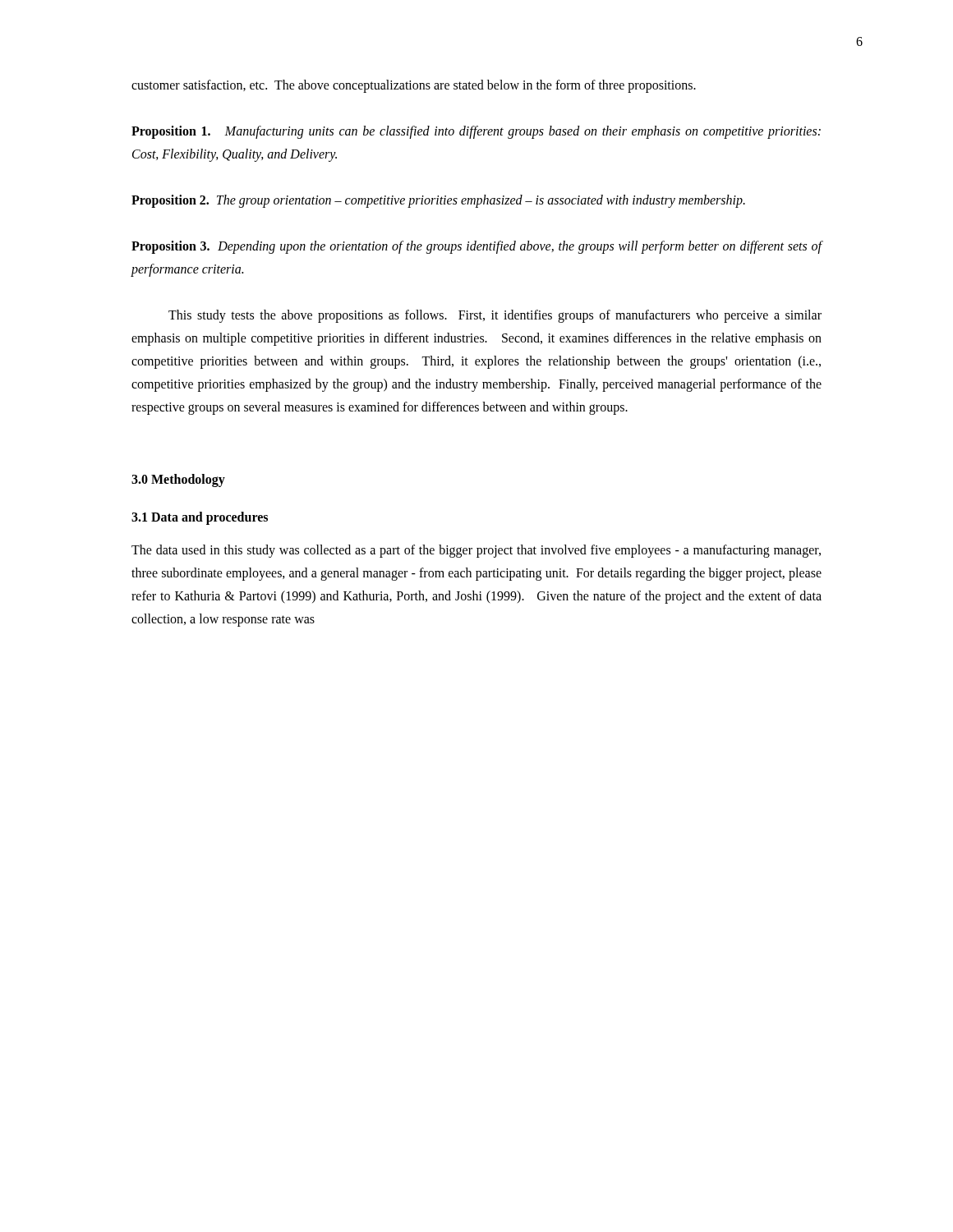Click on the text starting "customer satisfaction, etc. The above conceptualizations"
Screen dimensions: 1232x953
coord(414,85)
